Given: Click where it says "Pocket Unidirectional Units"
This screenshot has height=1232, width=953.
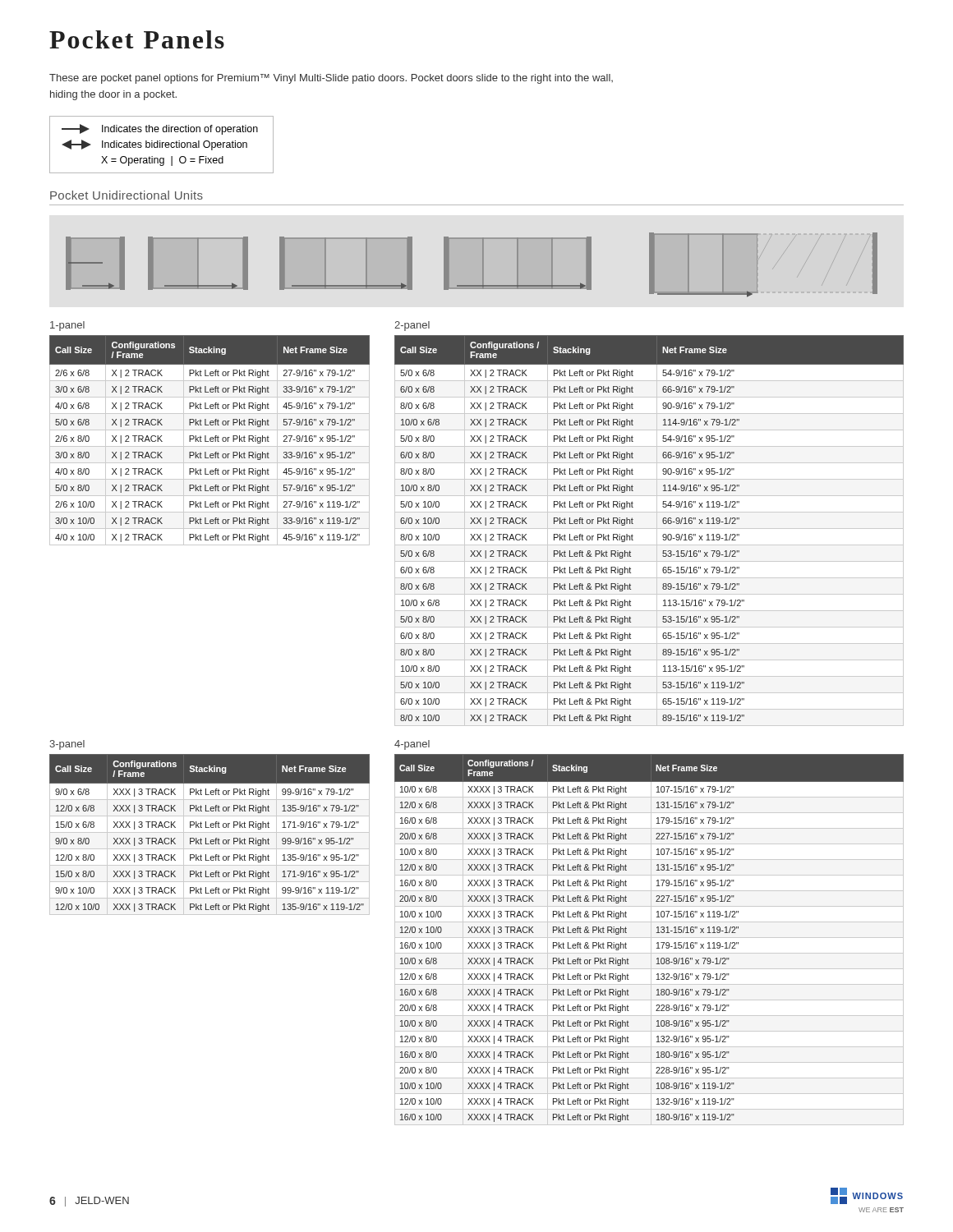Looking at the screenshot, I should pos(126,195).
